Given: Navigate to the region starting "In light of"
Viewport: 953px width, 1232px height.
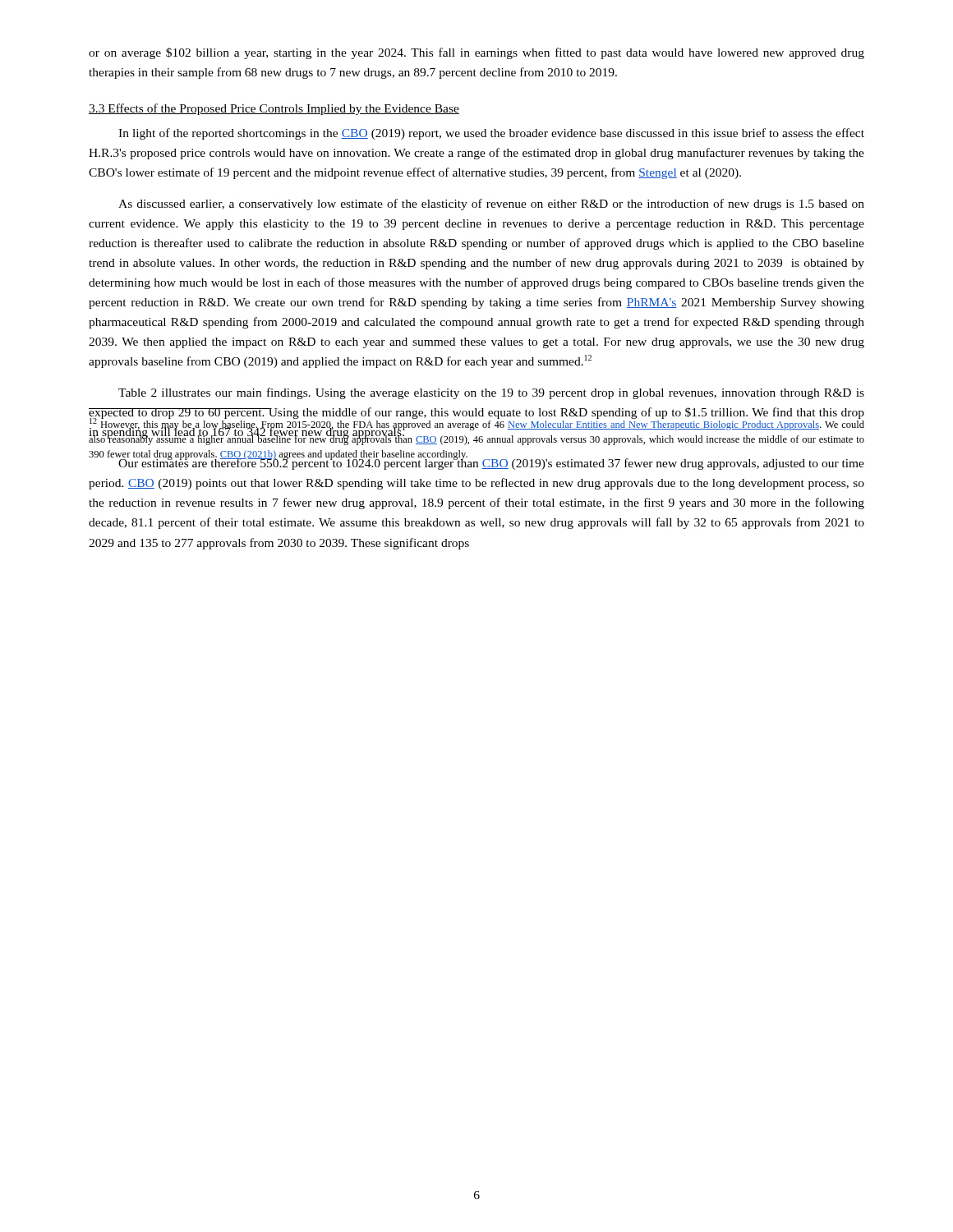Looking at the screenshot, I should pyautogui.click(x=476, y=152).
